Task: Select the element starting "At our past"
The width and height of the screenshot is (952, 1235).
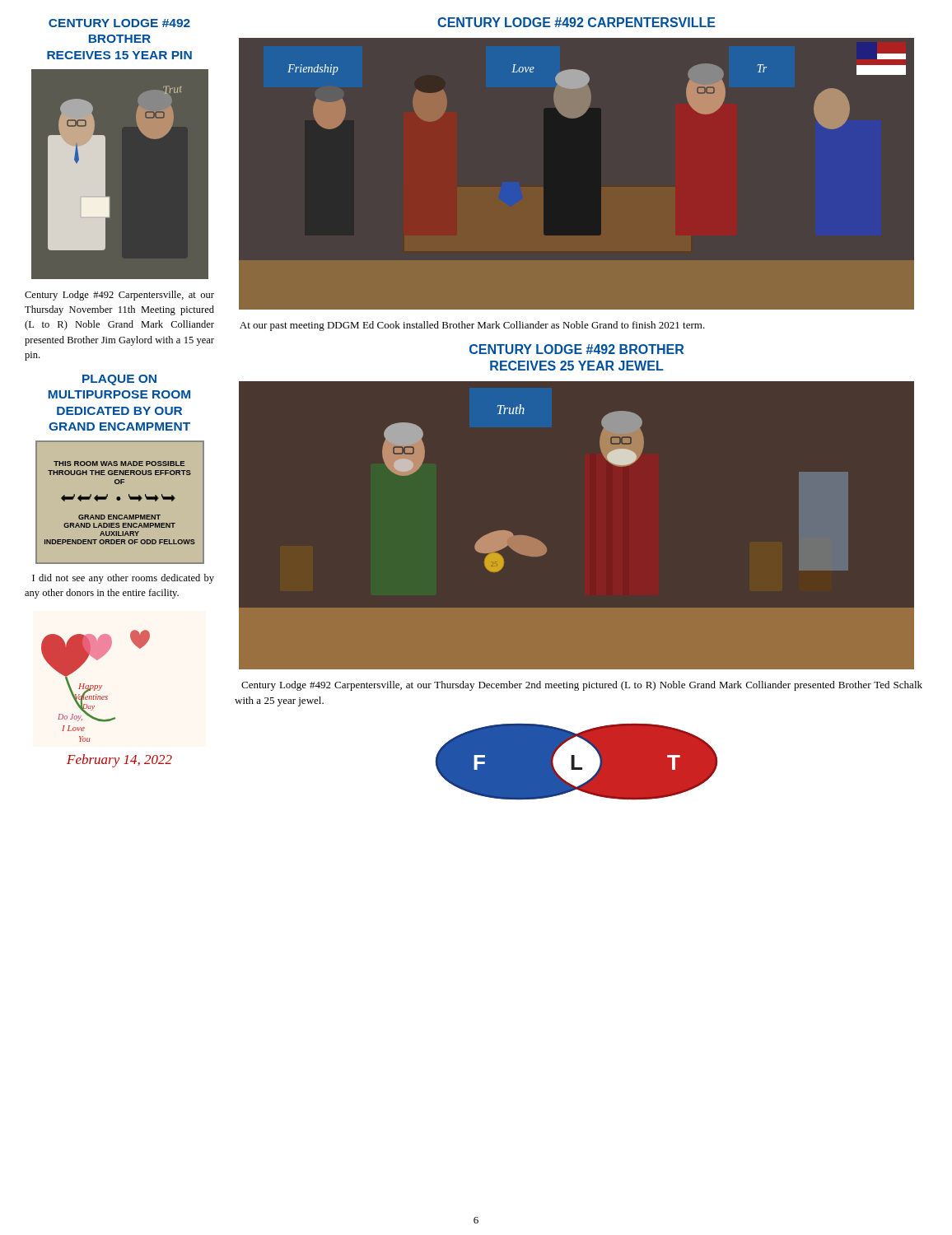Action: coord(470,325)
